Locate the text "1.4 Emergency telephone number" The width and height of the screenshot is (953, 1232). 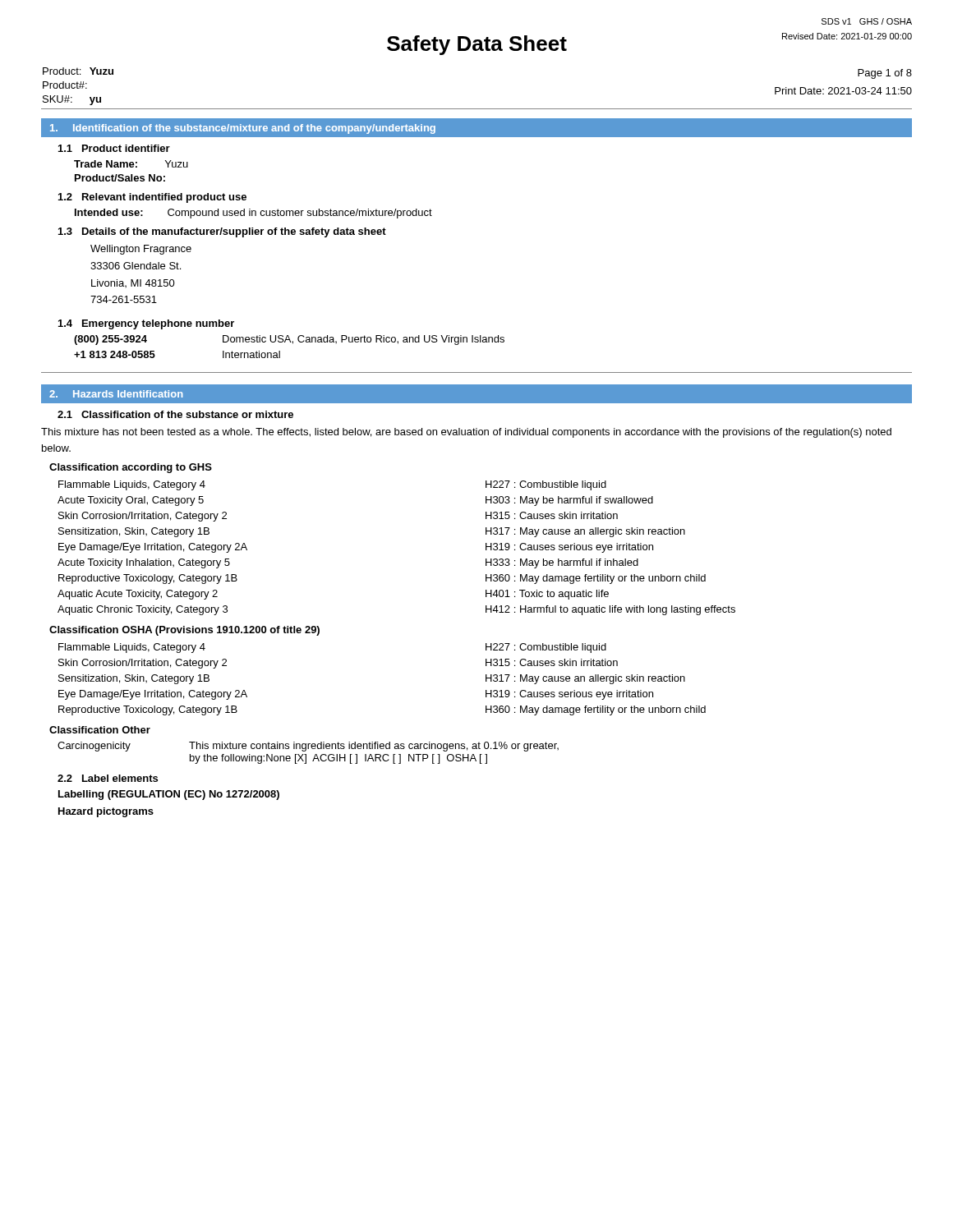click(x=146, y=323)
